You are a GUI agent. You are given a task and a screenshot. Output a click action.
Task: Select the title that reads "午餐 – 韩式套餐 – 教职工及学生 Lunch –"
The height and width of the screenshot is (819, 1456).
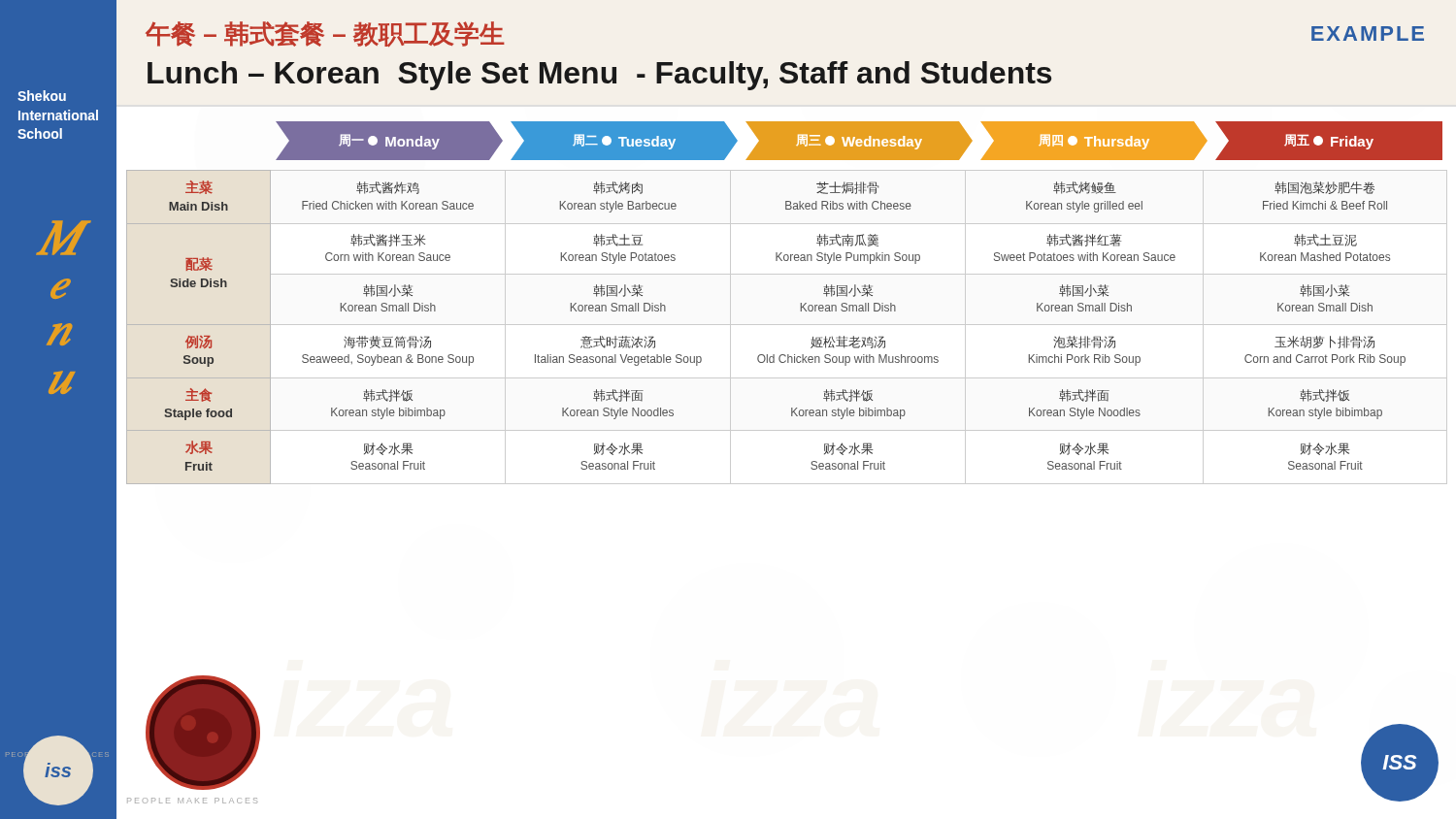[786, 54]
